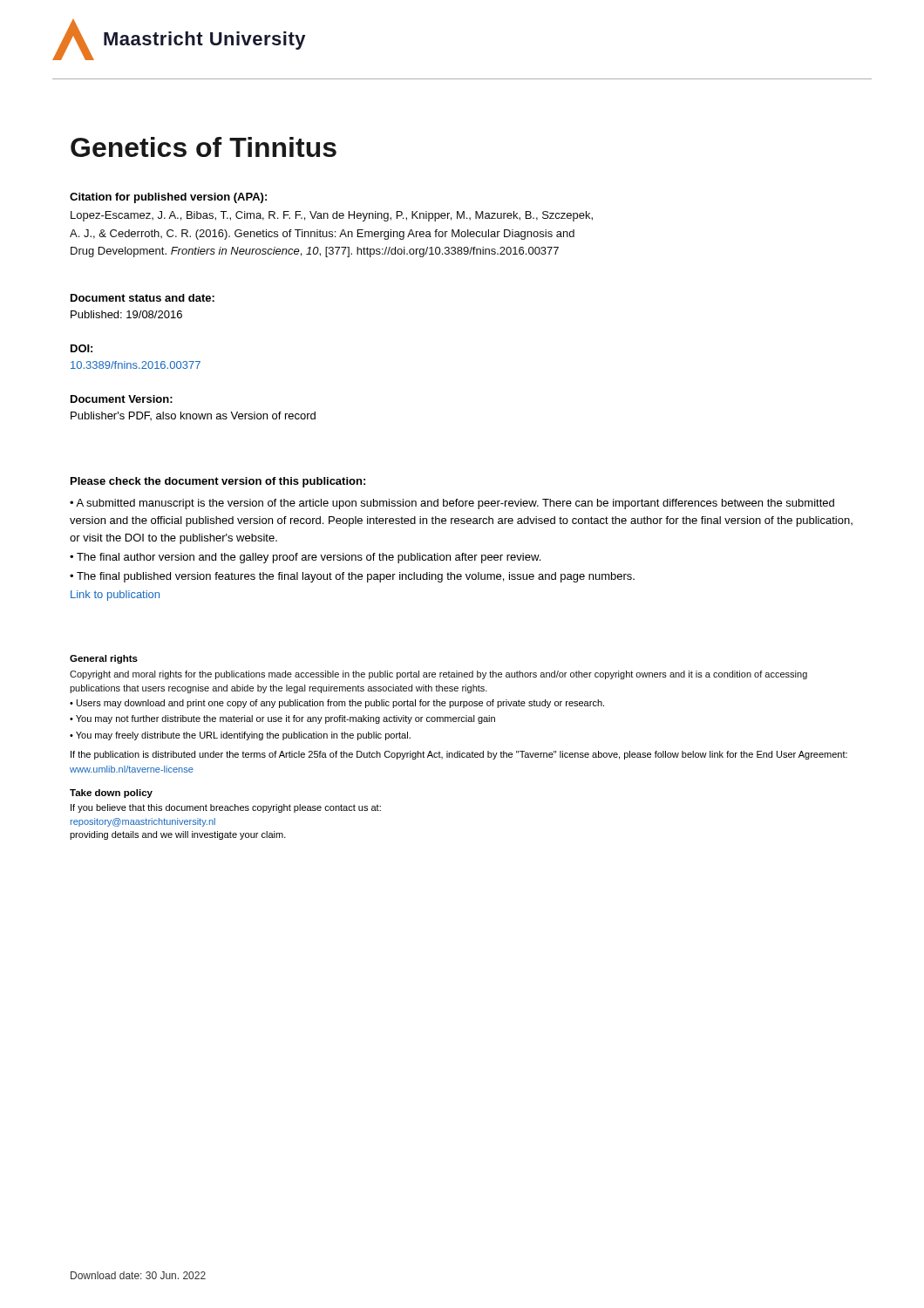924x1308 pixels.
Task: Locate the logo
Action: [x=462, y=39]
